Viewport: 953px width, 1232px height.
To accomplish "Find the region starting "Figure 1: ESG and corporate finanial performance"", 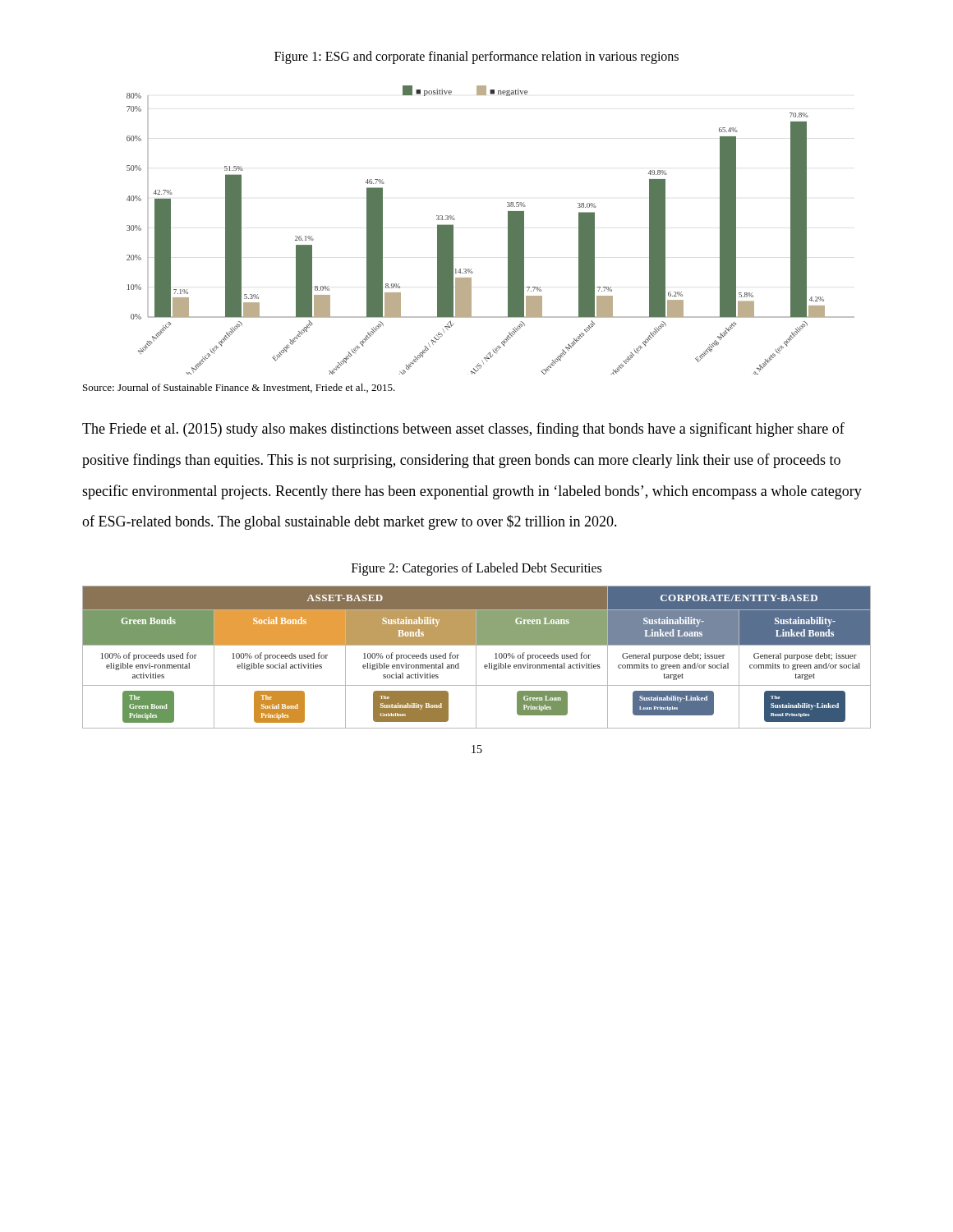I will tap(476, 56).
